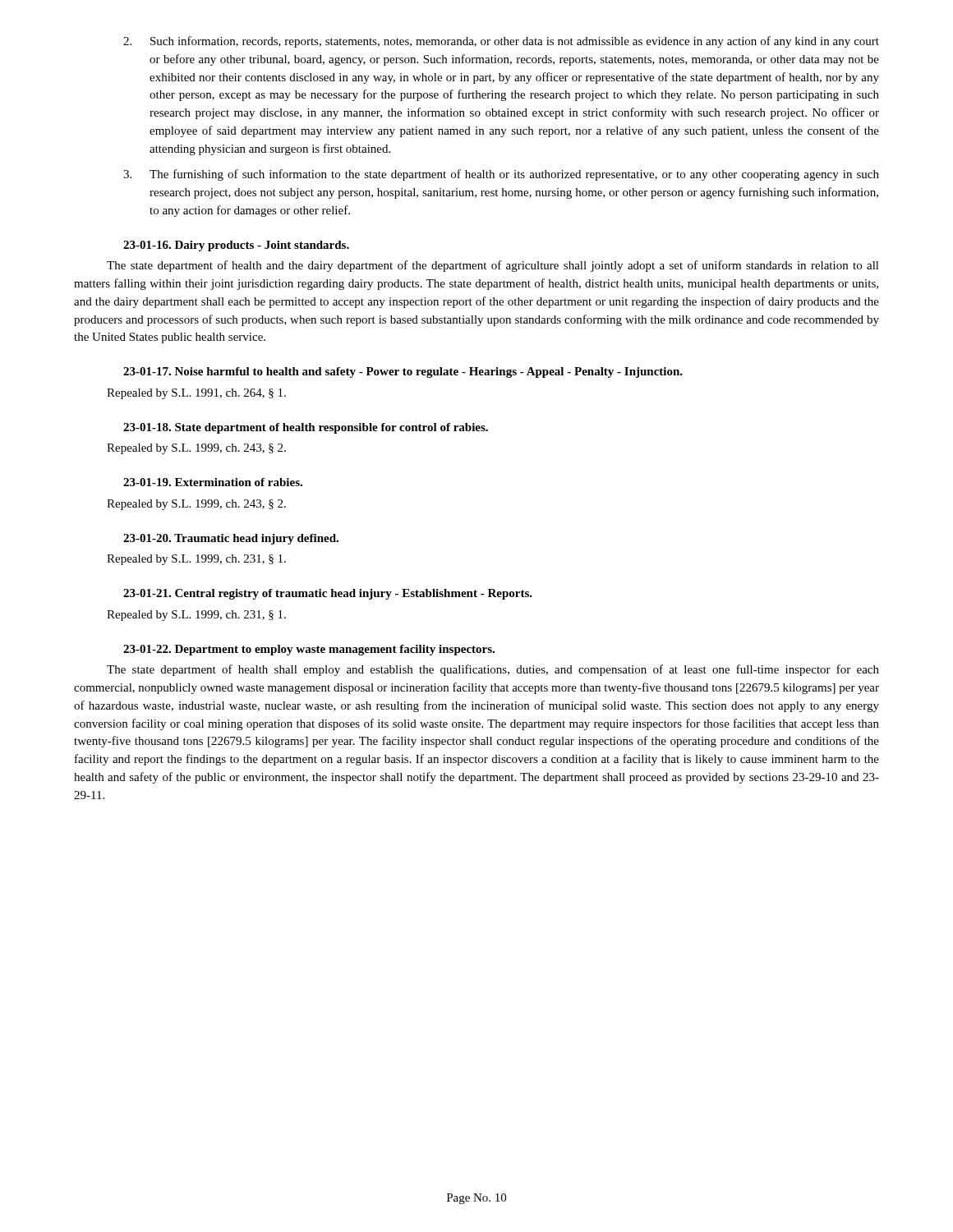
Task: Click on the passage starting "23-01-17. Noise harmful to"
Action: tap(403, 371)
